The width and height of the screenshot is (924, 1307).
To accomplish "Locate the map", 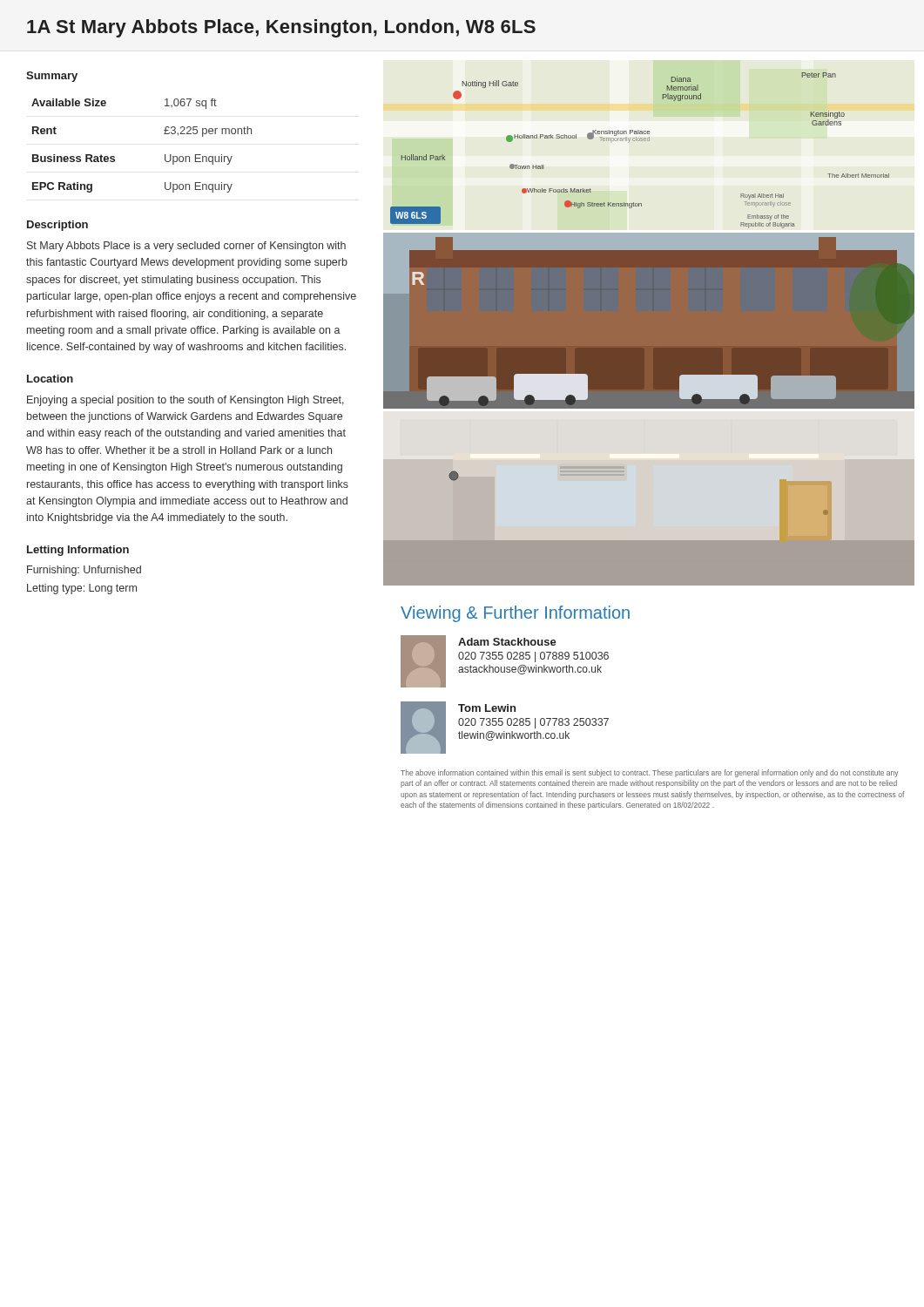I will point(649,145).
